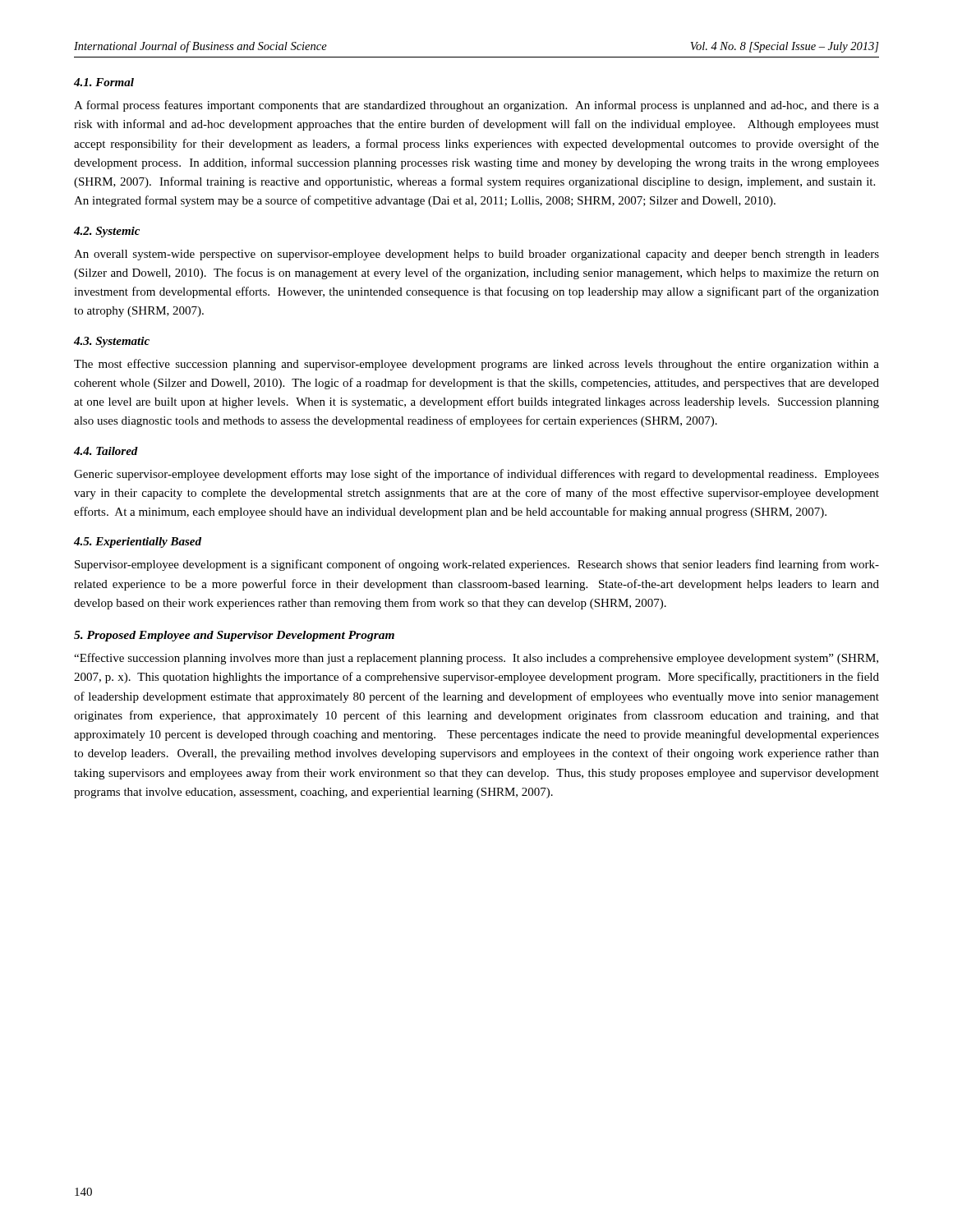Viewport: 953px width, 1232px height.
Task: Select the text block containing "“Effective succession planning involves more than just a"
Action: click(x=476, y=725)
